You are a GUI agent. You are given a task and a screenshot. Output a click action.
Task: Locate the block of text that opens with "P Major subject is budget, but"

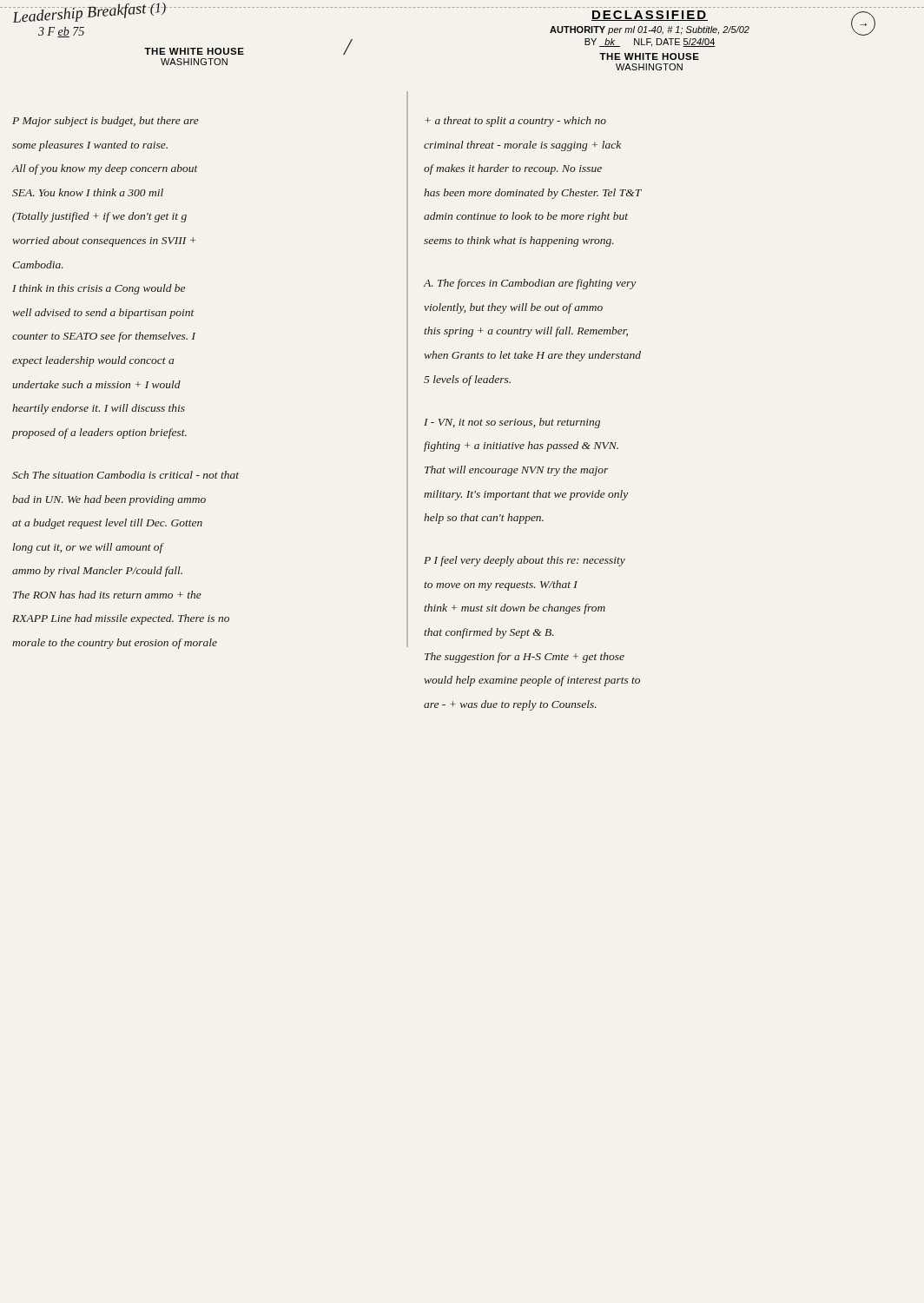point(106,122)
